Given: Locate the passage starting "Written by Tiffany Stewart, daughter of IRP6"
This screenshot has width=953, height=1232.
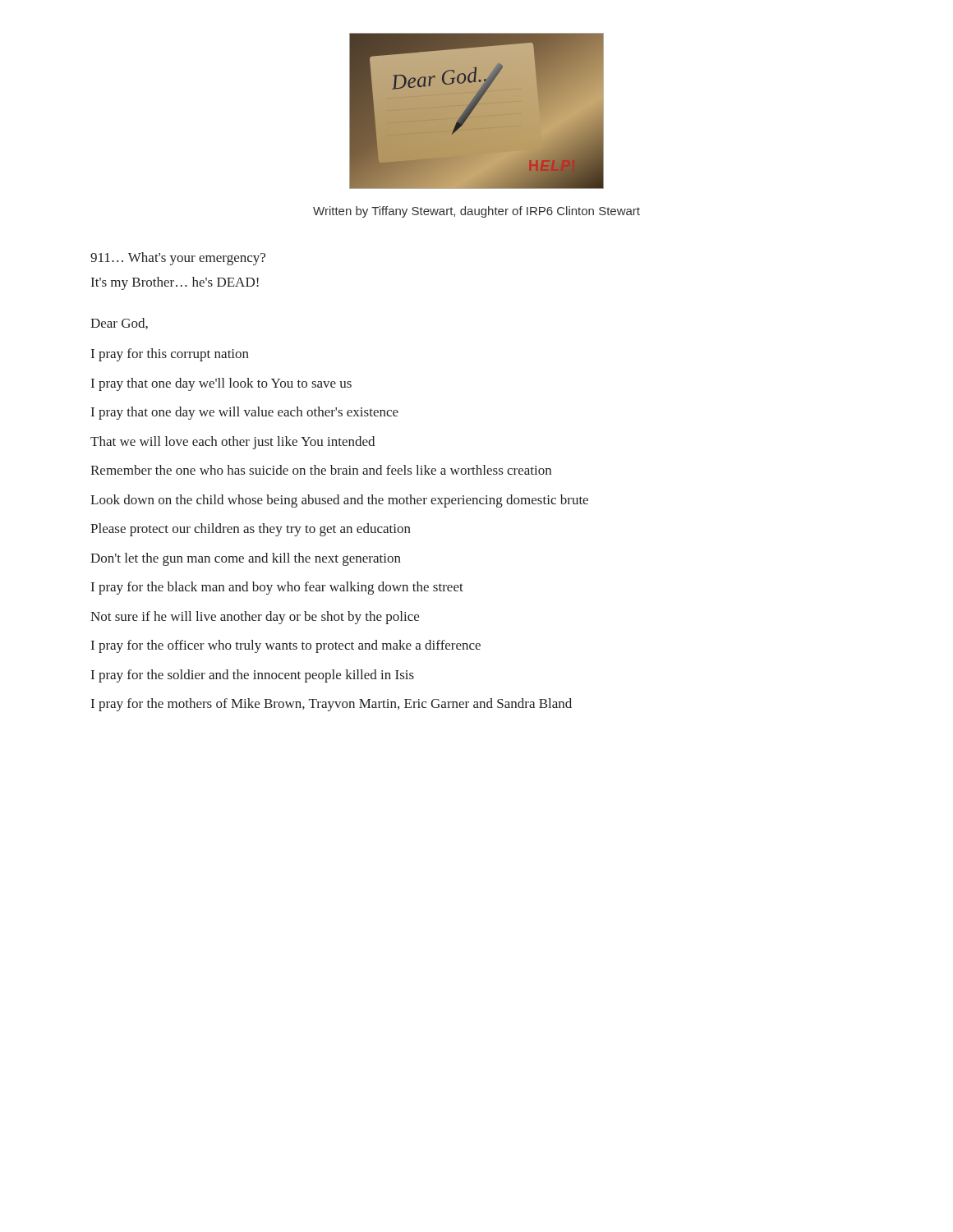Looking at the screenshot, I should click(476, 211).
